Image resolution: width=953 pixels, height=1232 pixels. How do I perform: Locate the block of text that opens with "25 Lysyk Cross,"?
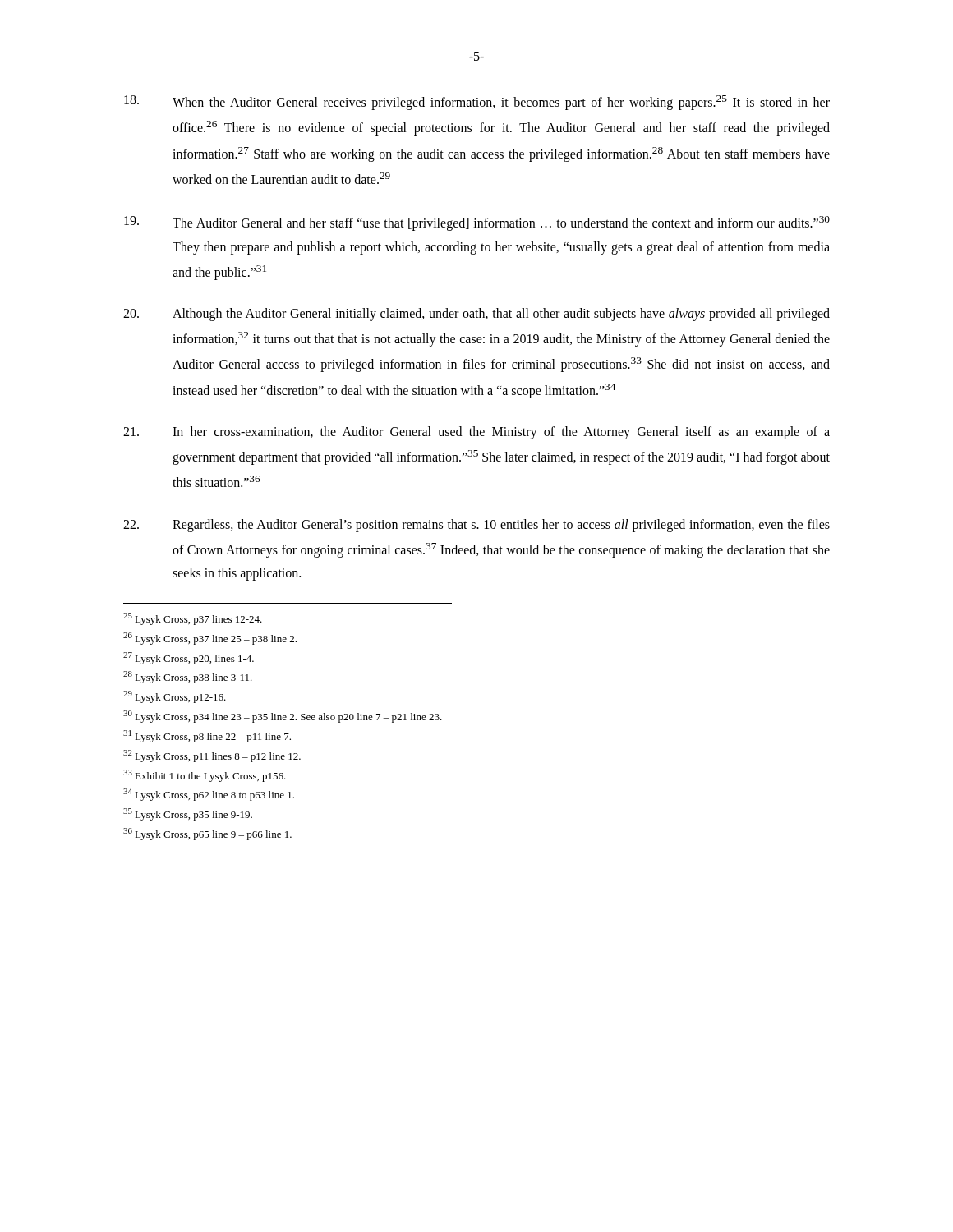193,618
